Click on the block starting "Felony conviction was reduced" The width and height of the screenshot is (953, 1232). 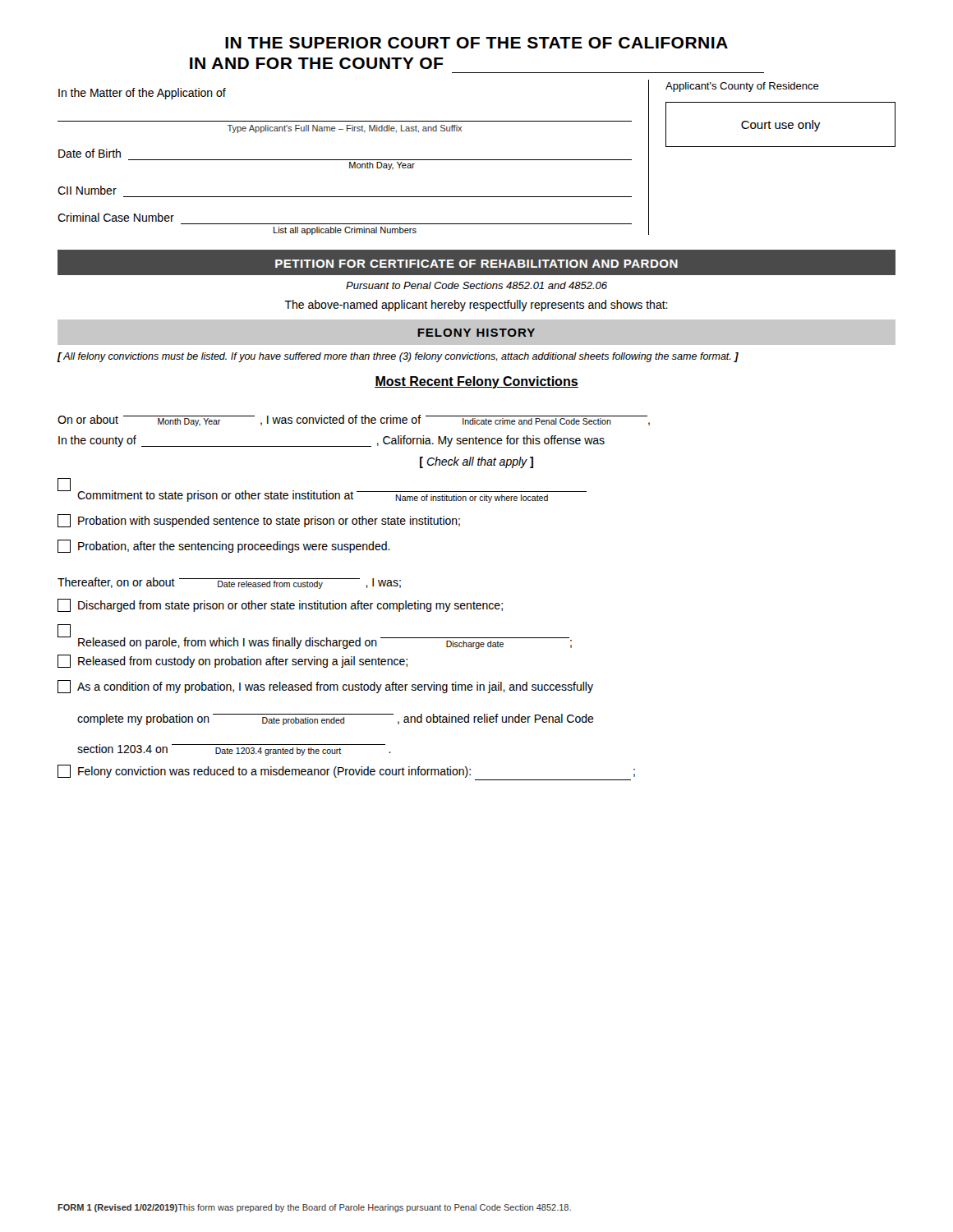476,771
